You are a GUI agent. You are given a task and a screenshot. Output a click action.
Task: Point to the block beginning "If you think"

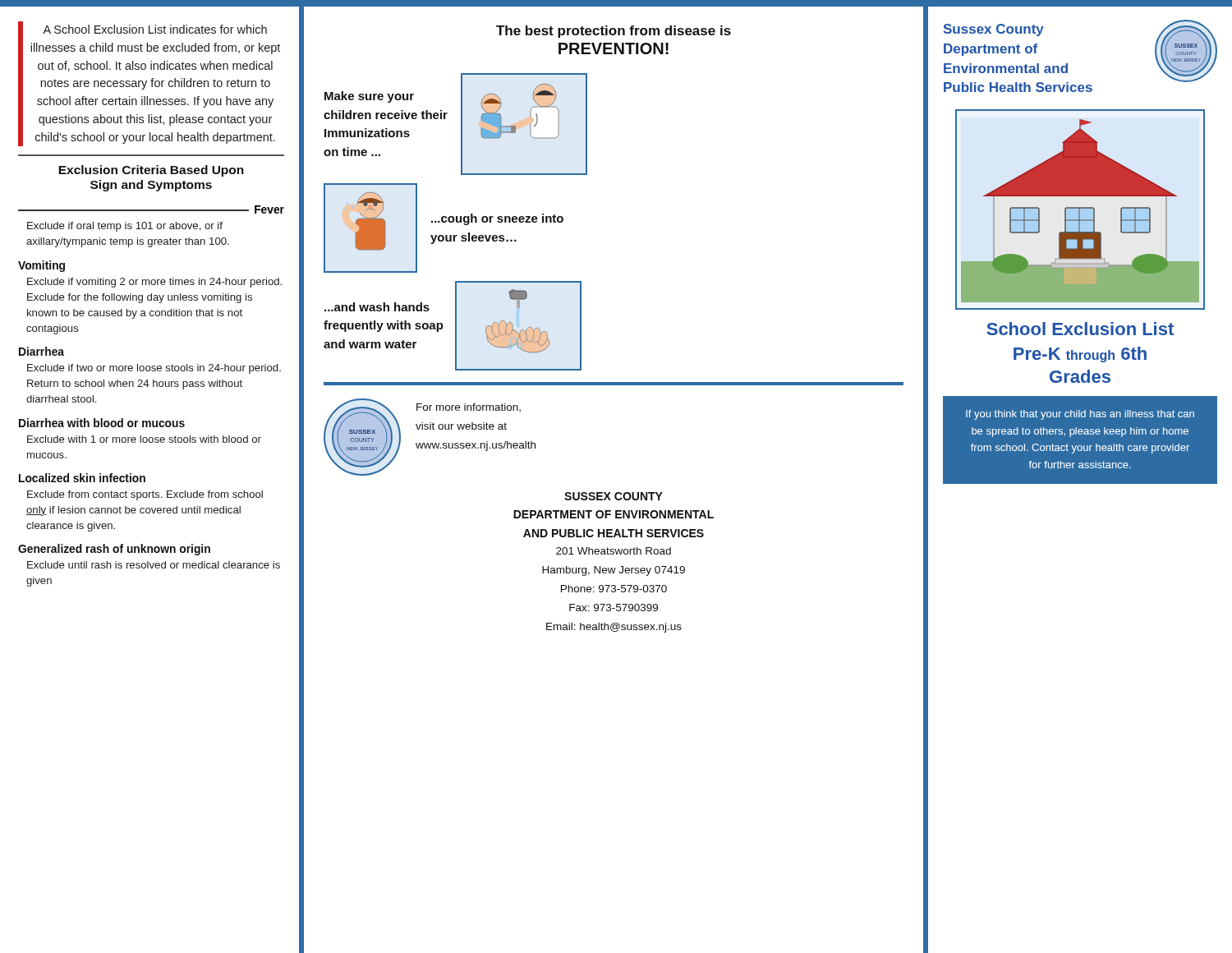1080,440
